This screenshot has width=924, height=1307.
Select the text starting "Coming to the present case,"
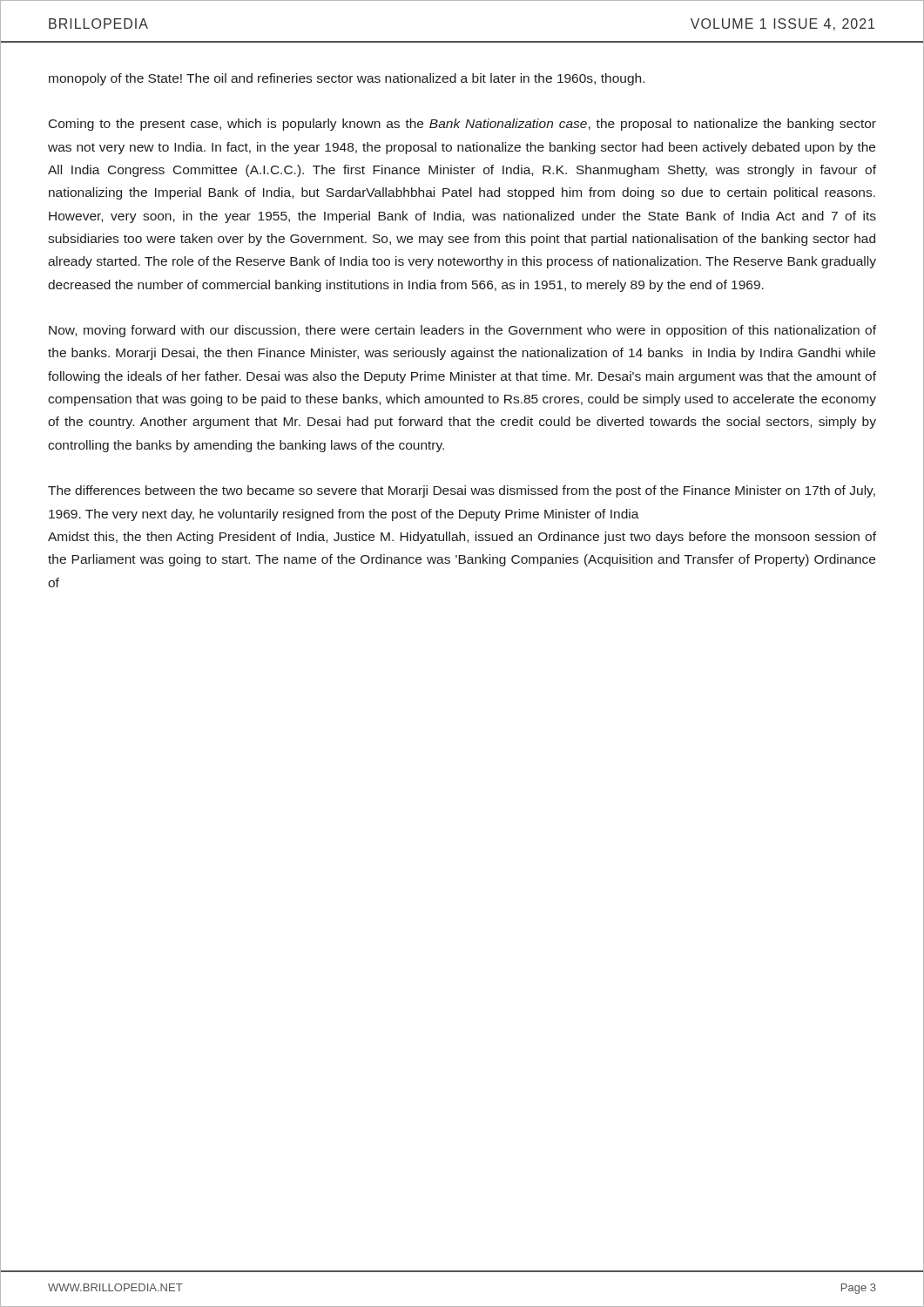(x=462, y=204)
